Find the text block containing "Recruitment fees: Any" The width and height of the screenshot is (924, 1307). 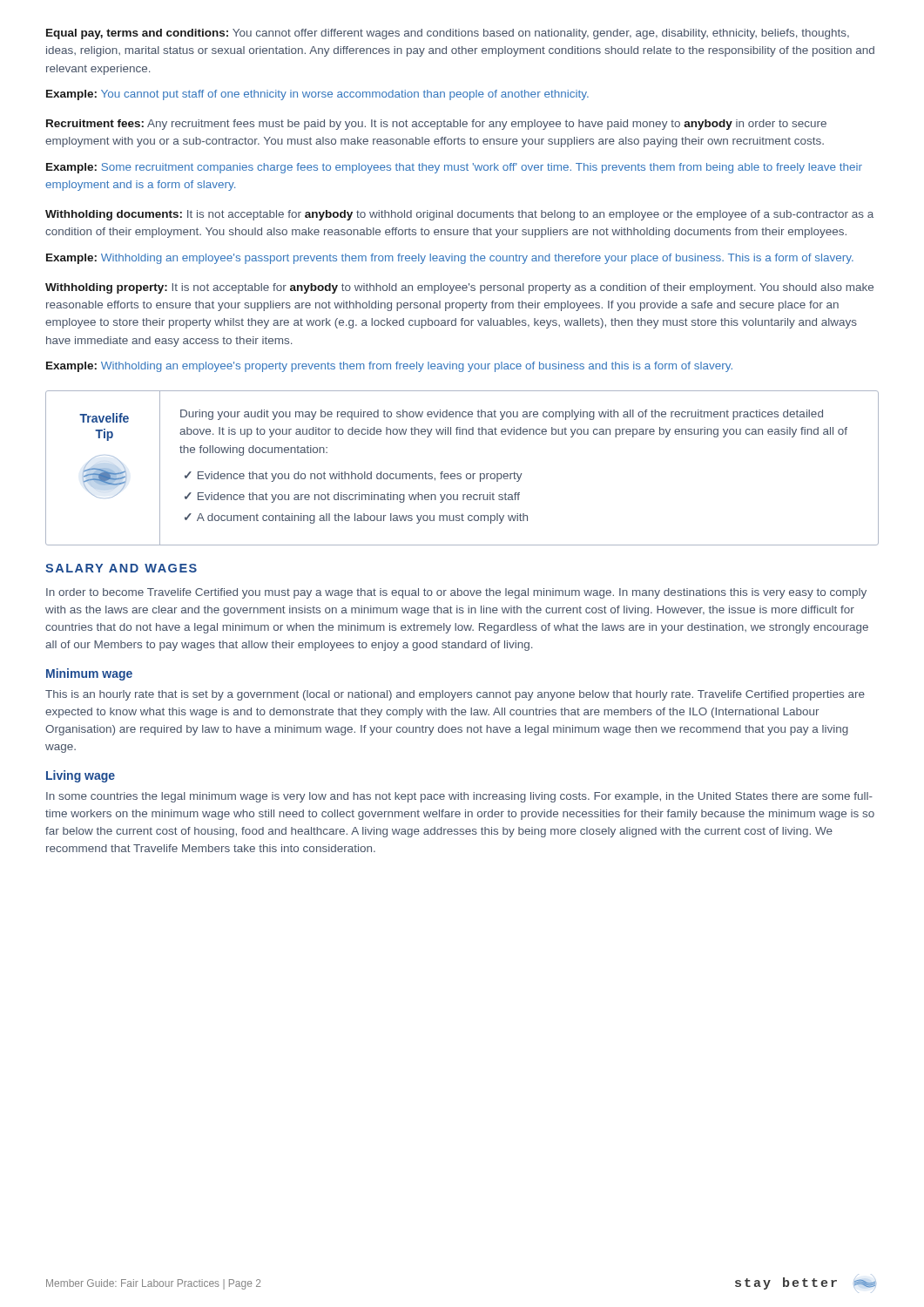pos(436,132)
